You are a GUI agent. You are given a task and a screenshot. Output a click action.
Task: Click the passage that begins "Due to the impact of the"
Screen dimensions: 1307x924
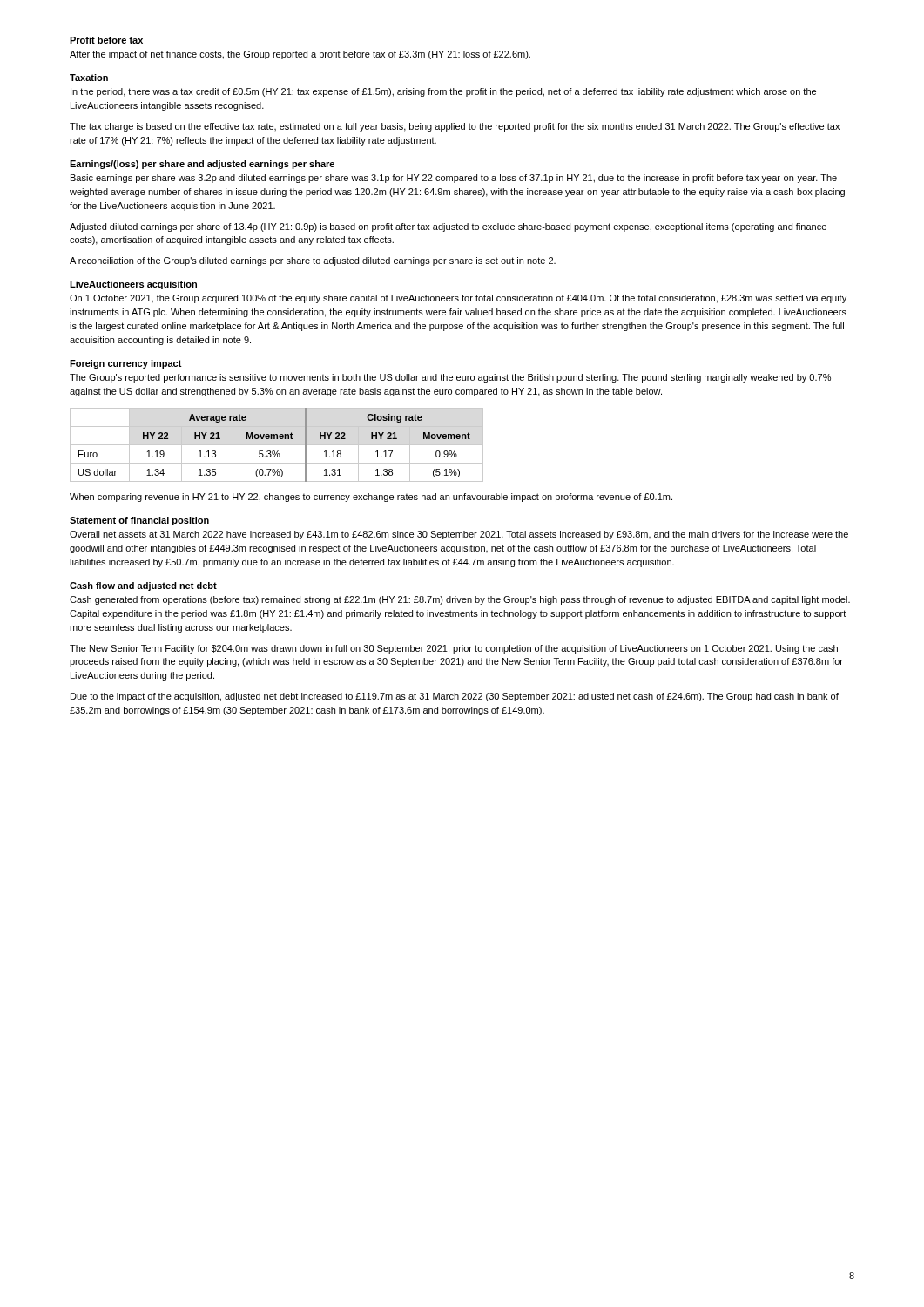pyautogui.click(x=462, y=704)
